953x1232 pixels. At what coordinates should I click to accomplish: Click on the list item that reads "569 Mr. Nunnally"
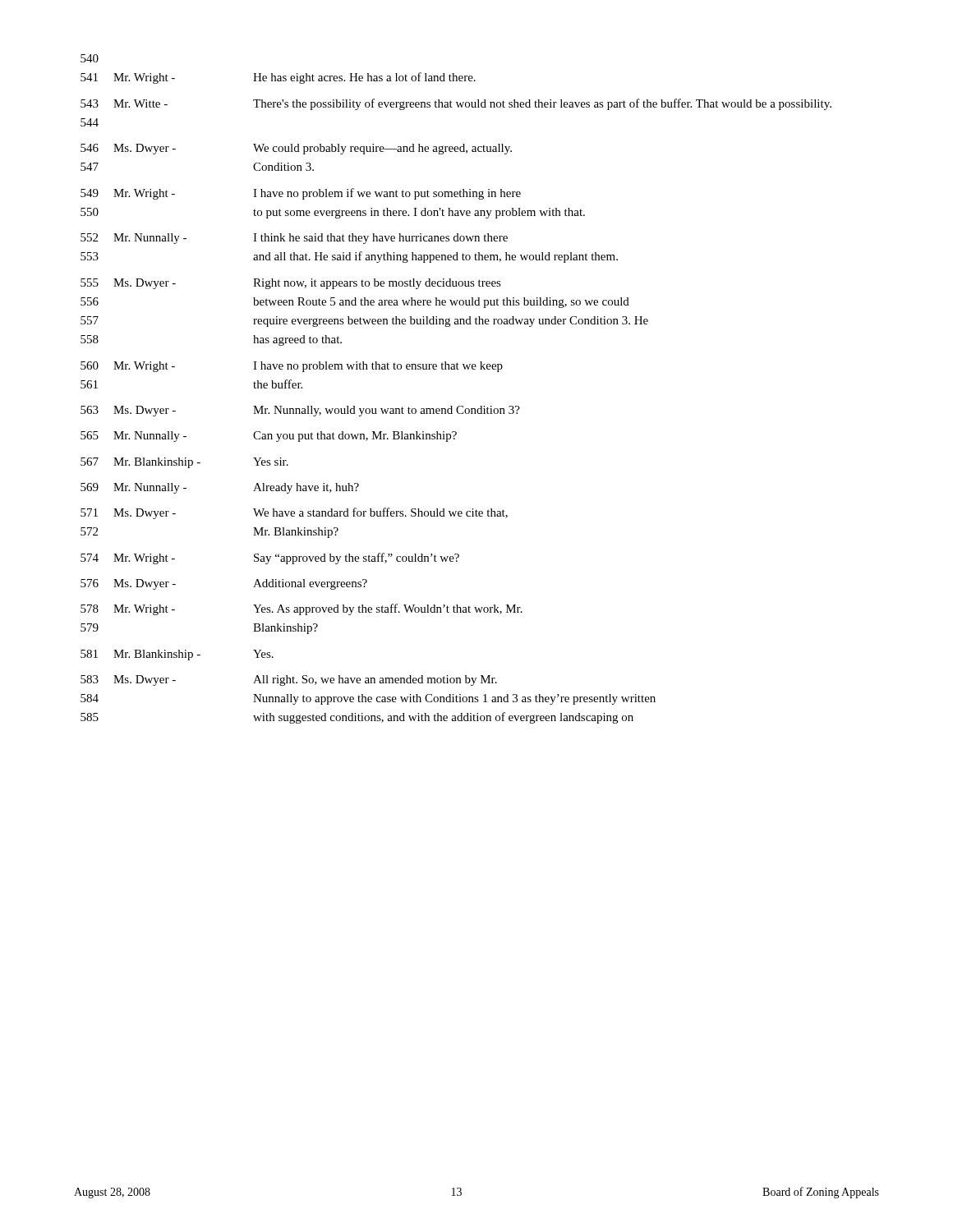pos(144,488)
